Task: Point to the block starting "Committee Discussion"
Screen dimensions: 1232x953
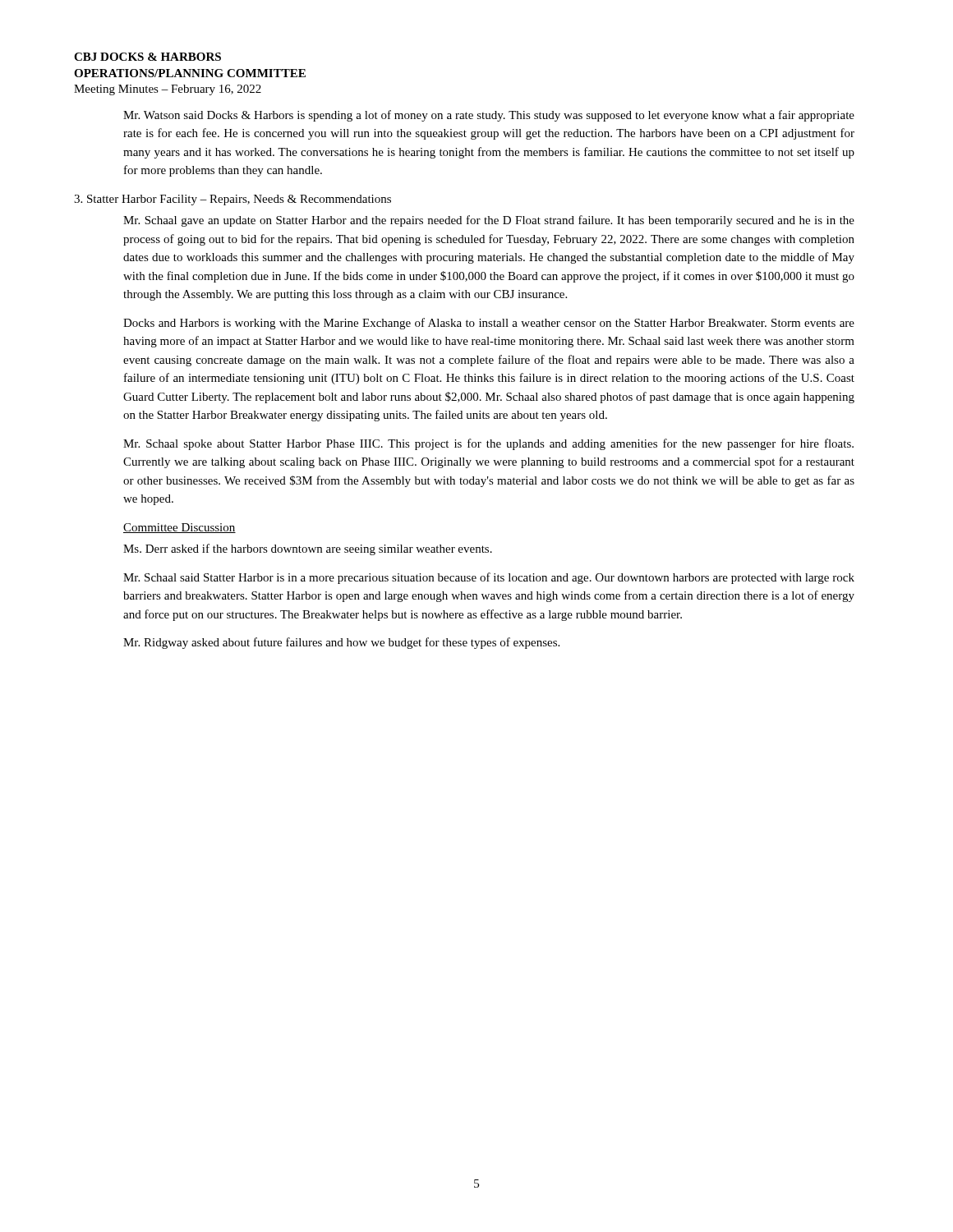Action: 180,528
